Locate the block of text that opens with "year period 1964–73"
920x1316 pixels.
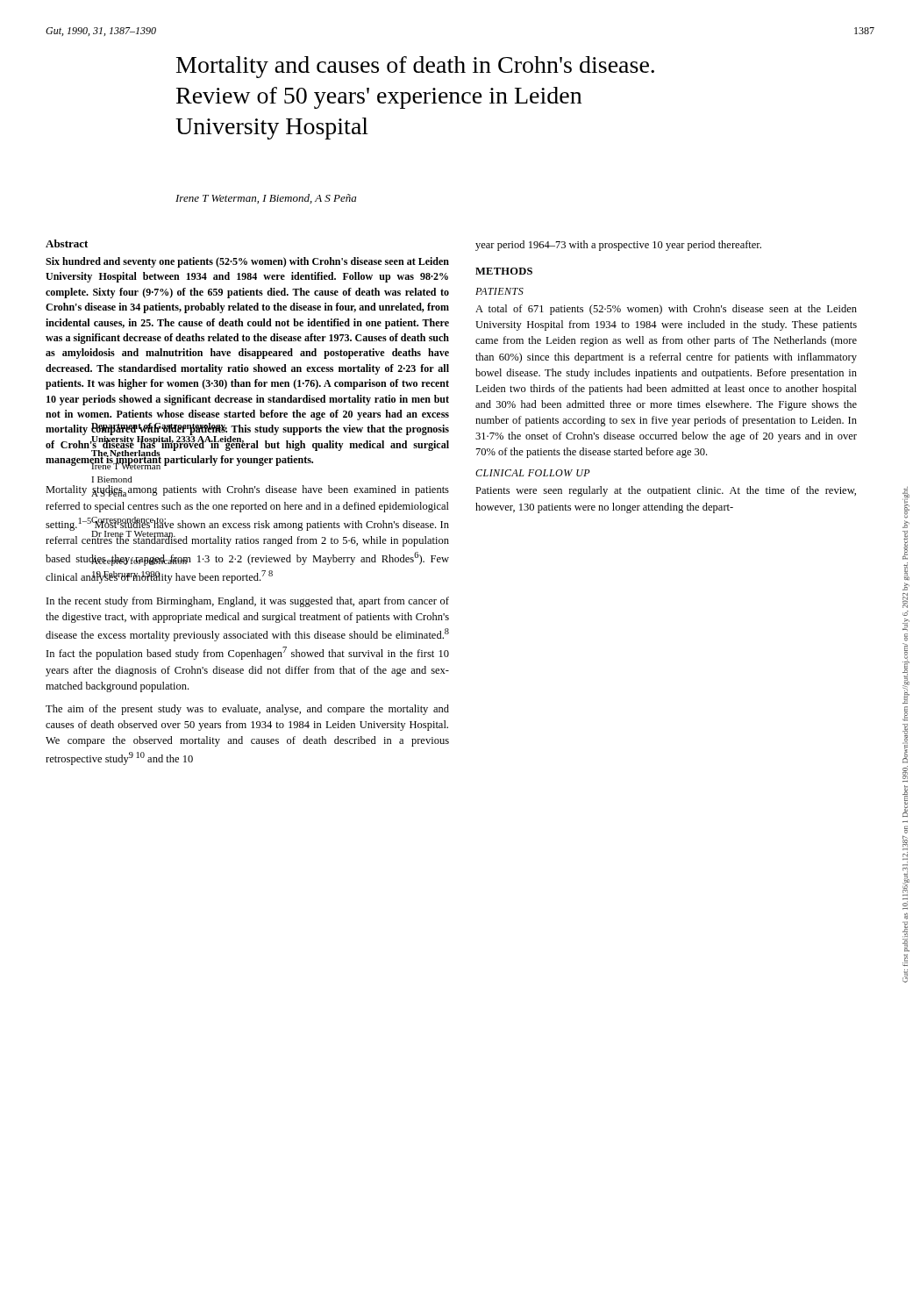click(619, 245)
